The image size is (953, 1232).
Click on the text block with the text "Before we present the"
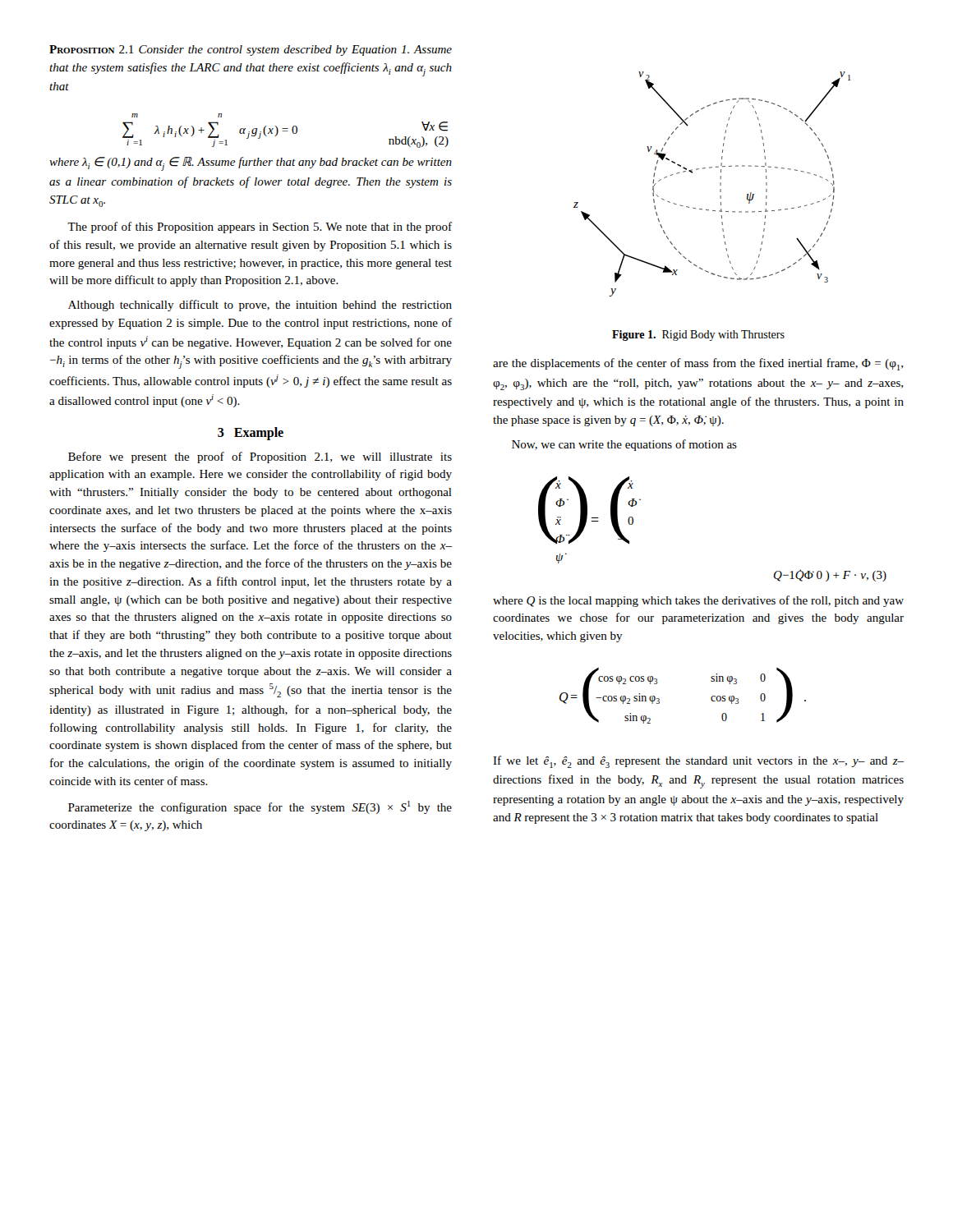click(x=251, y=619)
